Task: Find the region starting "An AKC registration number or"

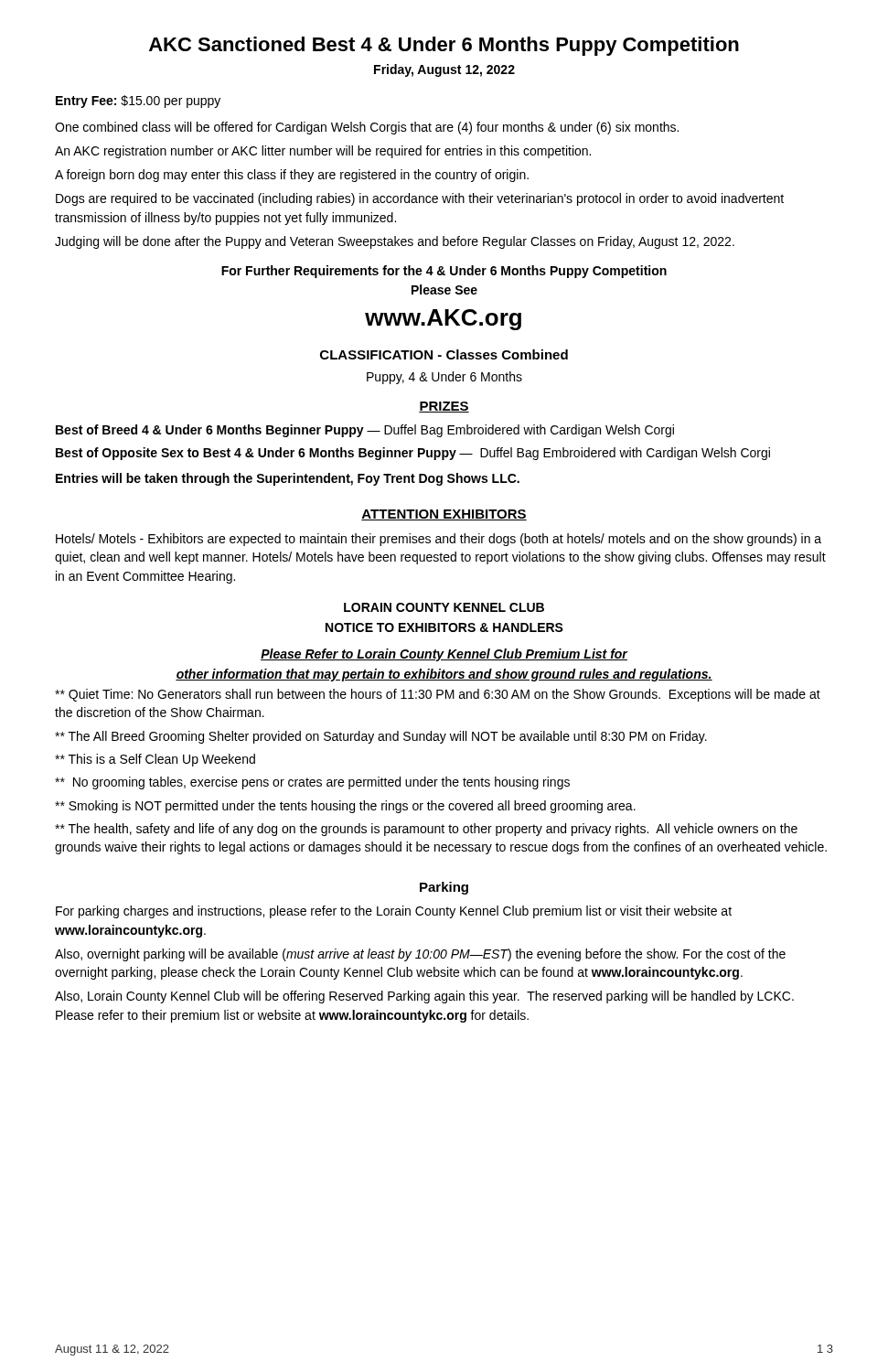Action: 444,151
